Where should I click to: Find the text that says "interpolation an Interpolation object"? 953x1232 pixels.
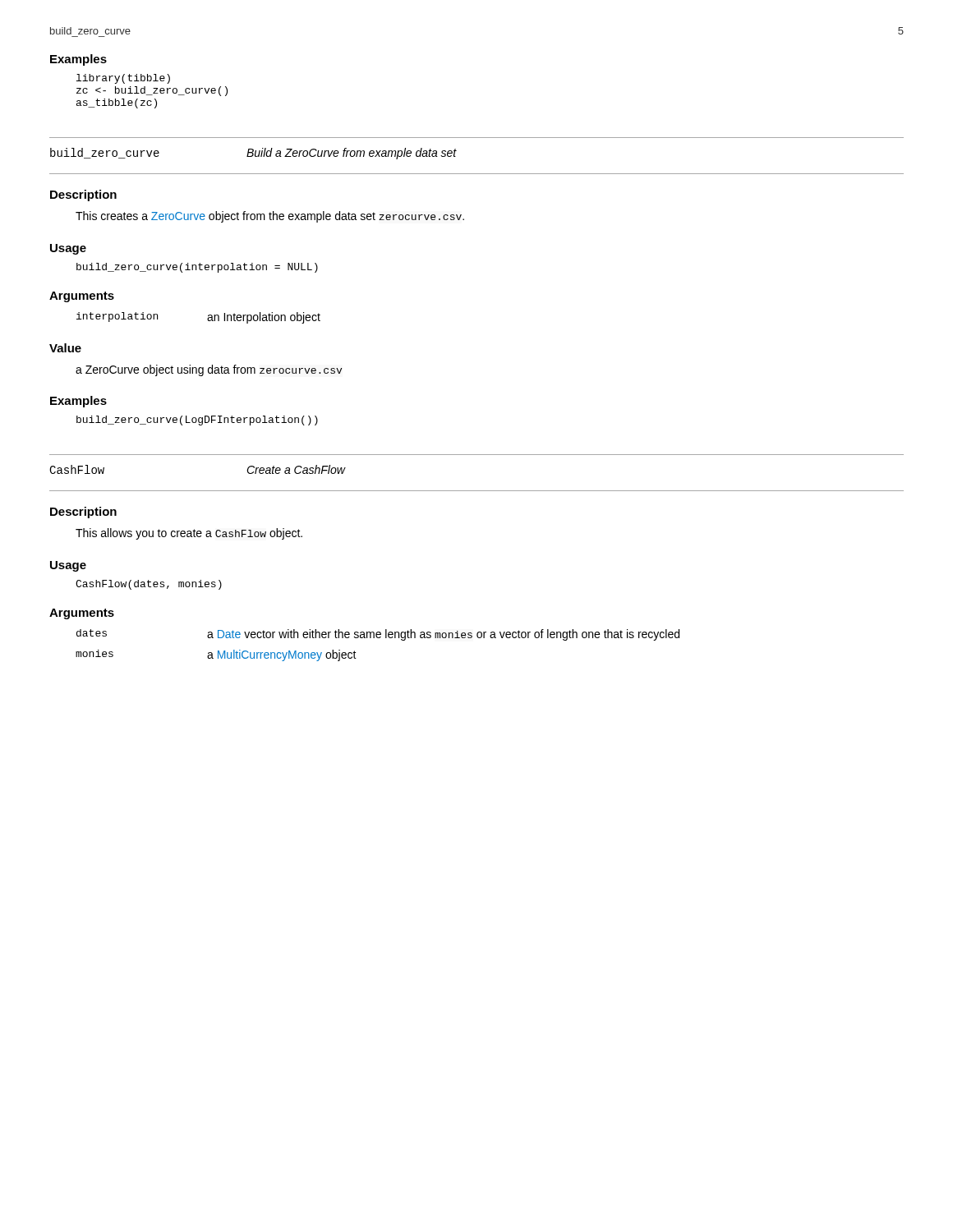116,318
